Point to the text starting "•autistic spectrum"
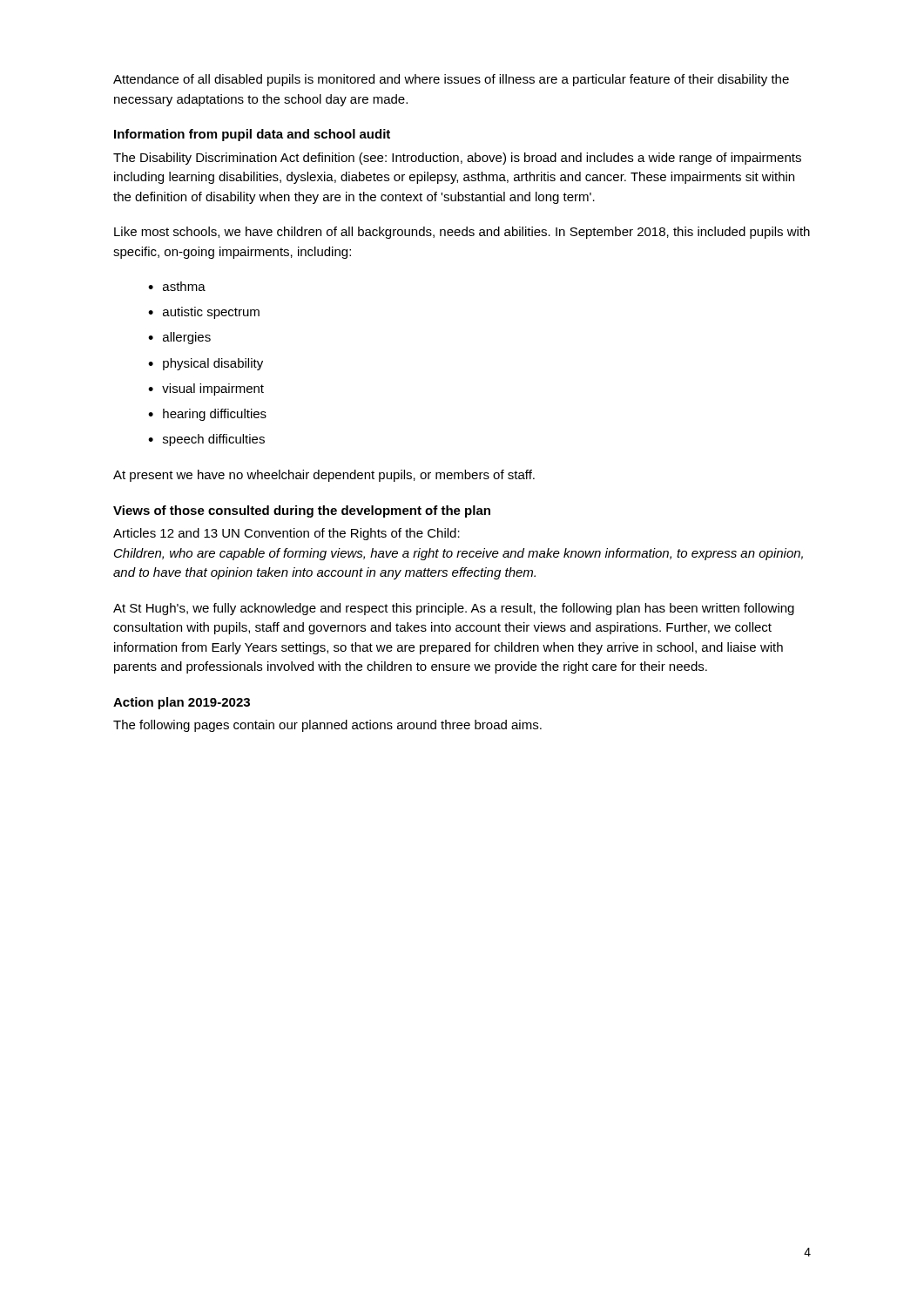Screen dimensions: 1307x924 (x=204, y=313)
